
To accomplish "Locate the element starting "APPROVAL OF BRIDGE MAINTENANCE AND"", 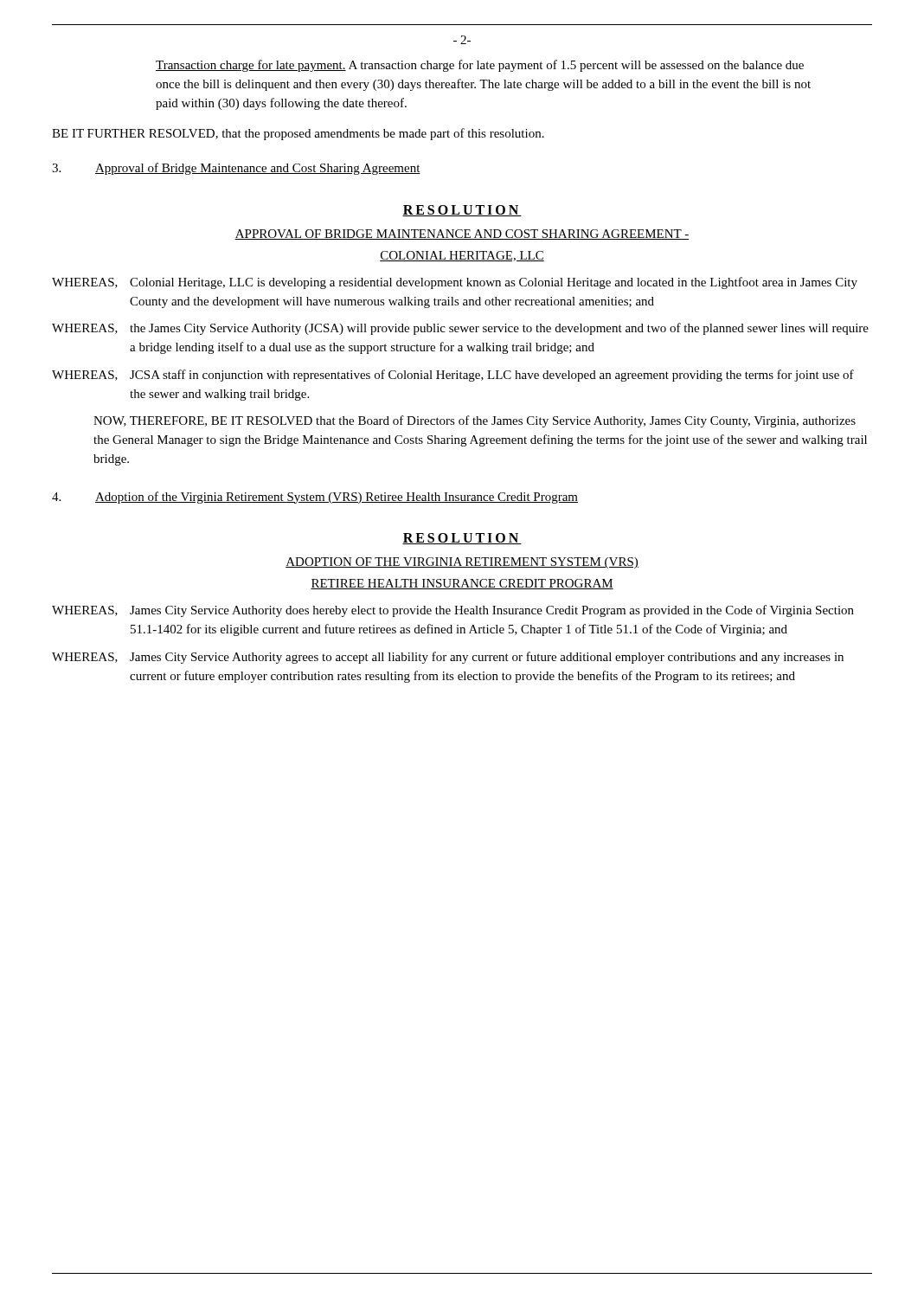I will coord(462,233).
